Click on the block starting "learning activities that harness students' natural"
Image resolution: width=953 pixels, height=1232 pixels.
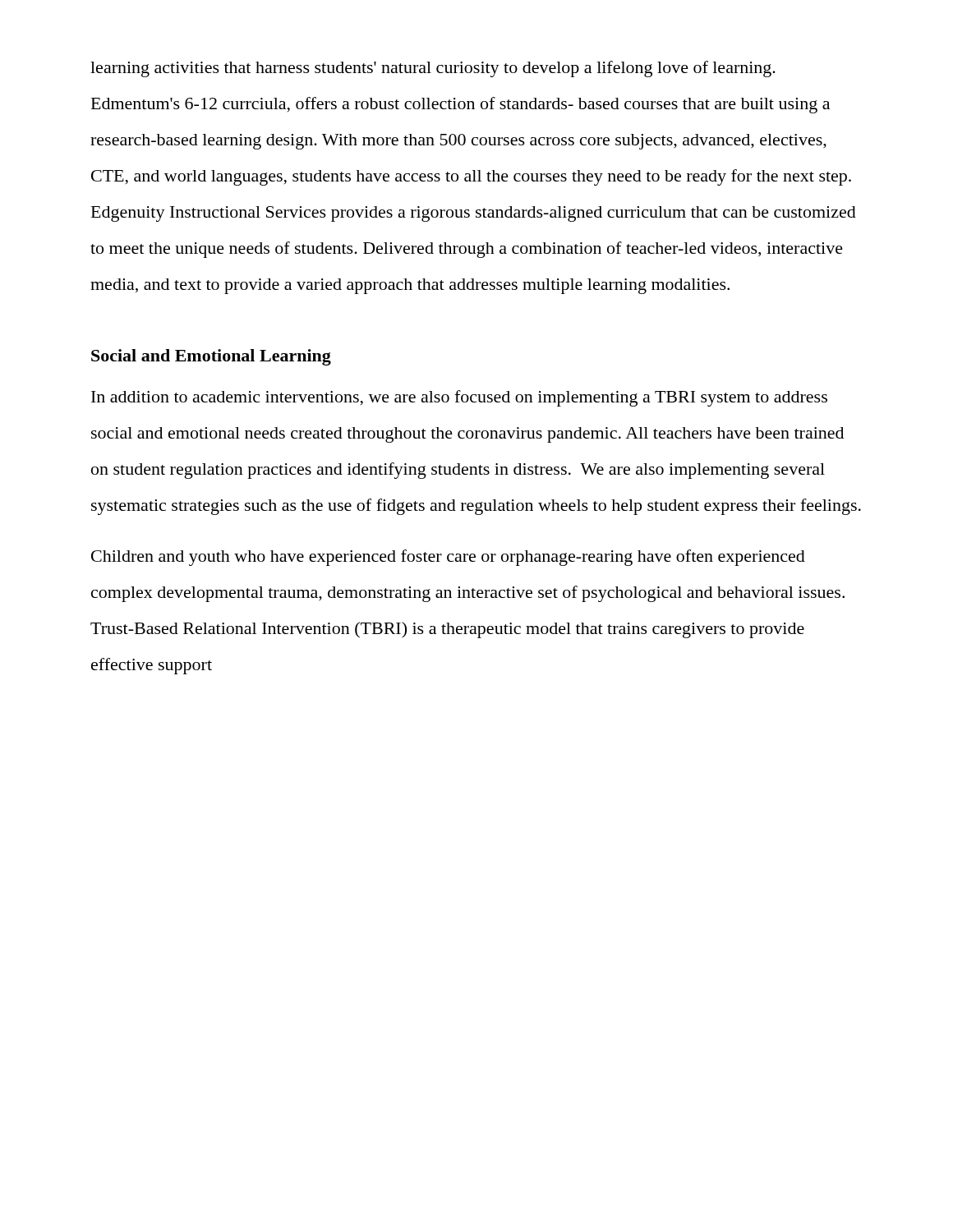click(473, 175)
